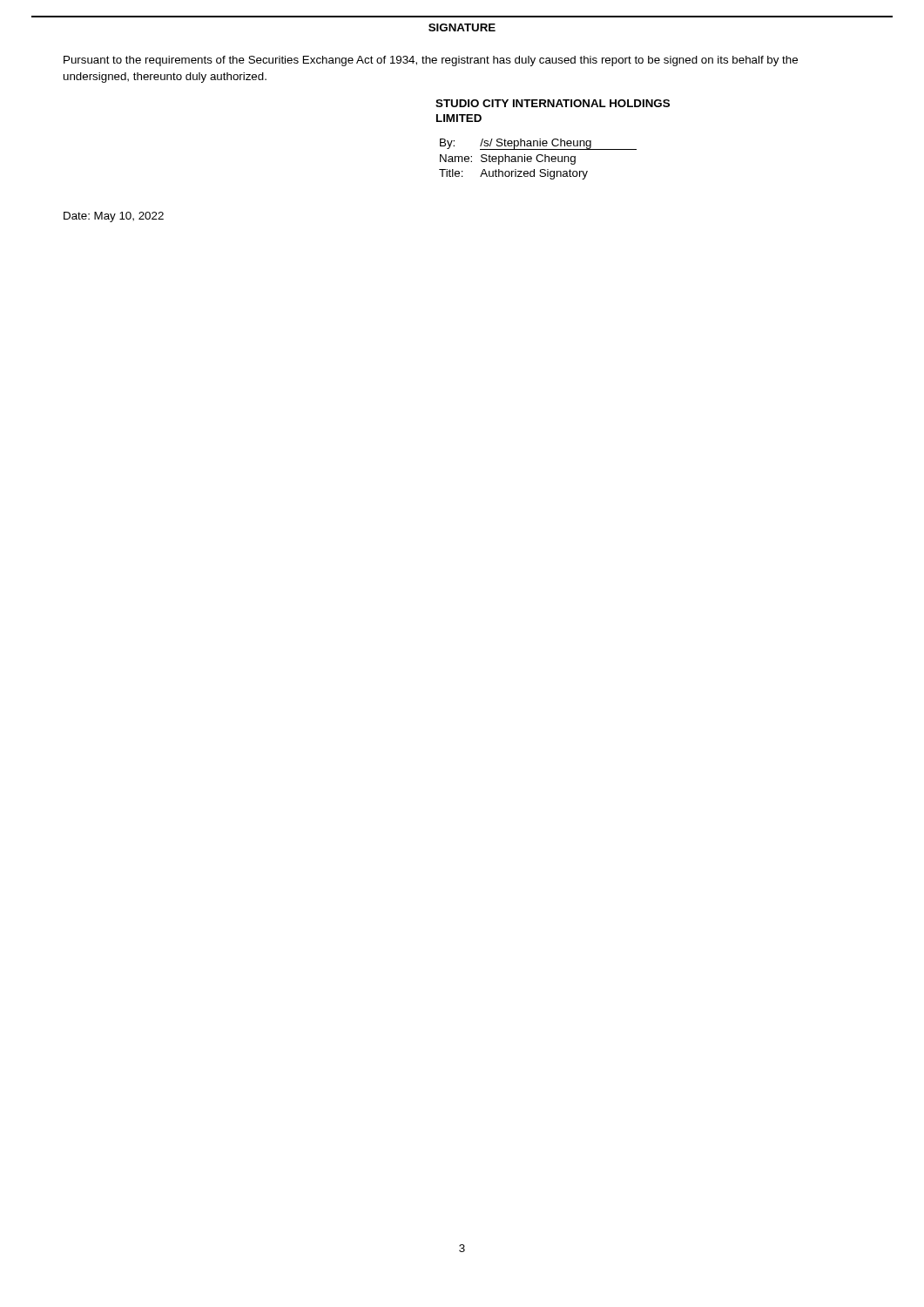Image resolution: width=924 pixels, height=1307 pixels.
Task: Point to the block starting "Date: May 10,"
Action: pos(113,216)
